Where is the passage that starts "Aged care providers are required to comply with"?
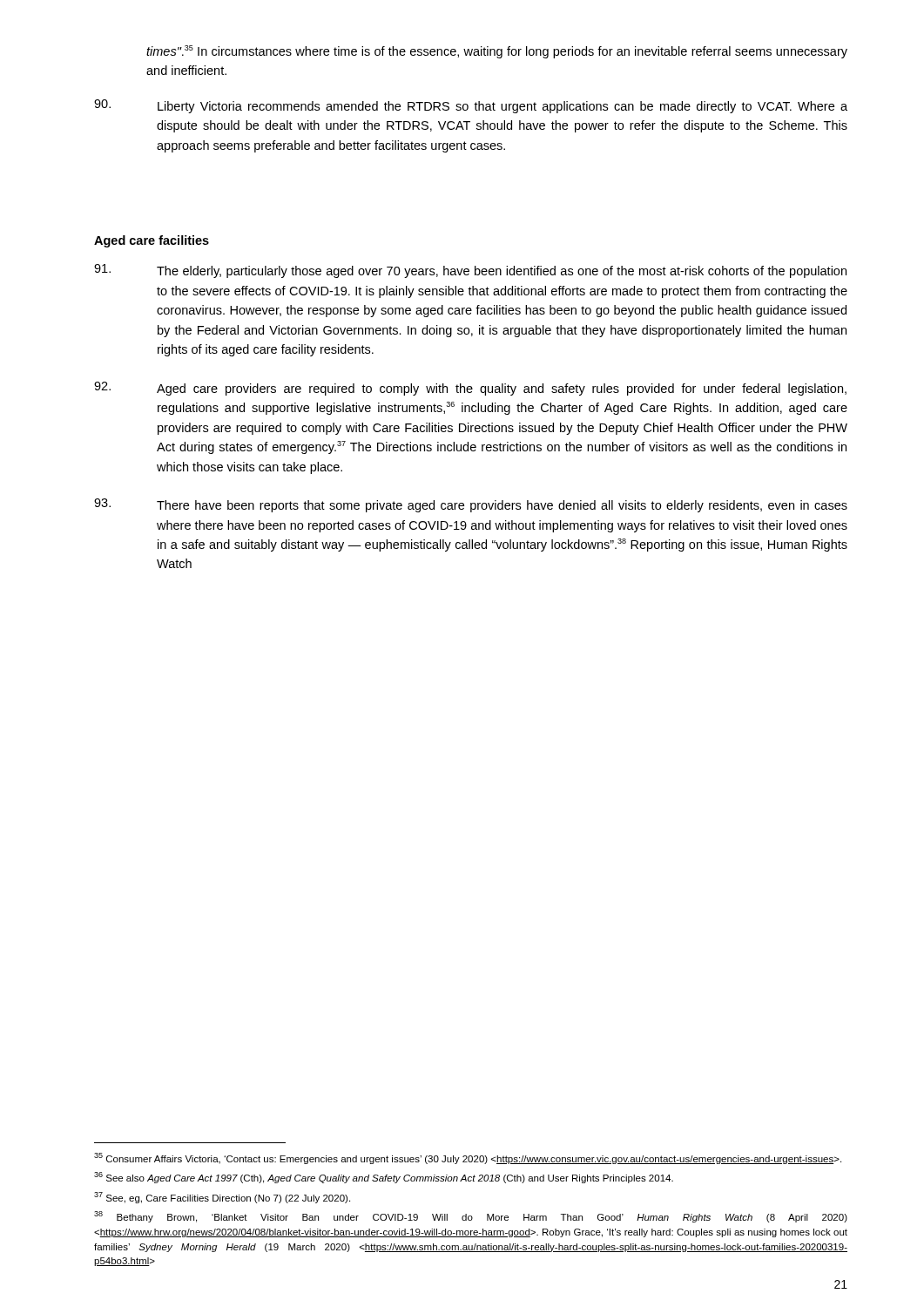Viewport: 924px width, 1307px height. point(471,428)
